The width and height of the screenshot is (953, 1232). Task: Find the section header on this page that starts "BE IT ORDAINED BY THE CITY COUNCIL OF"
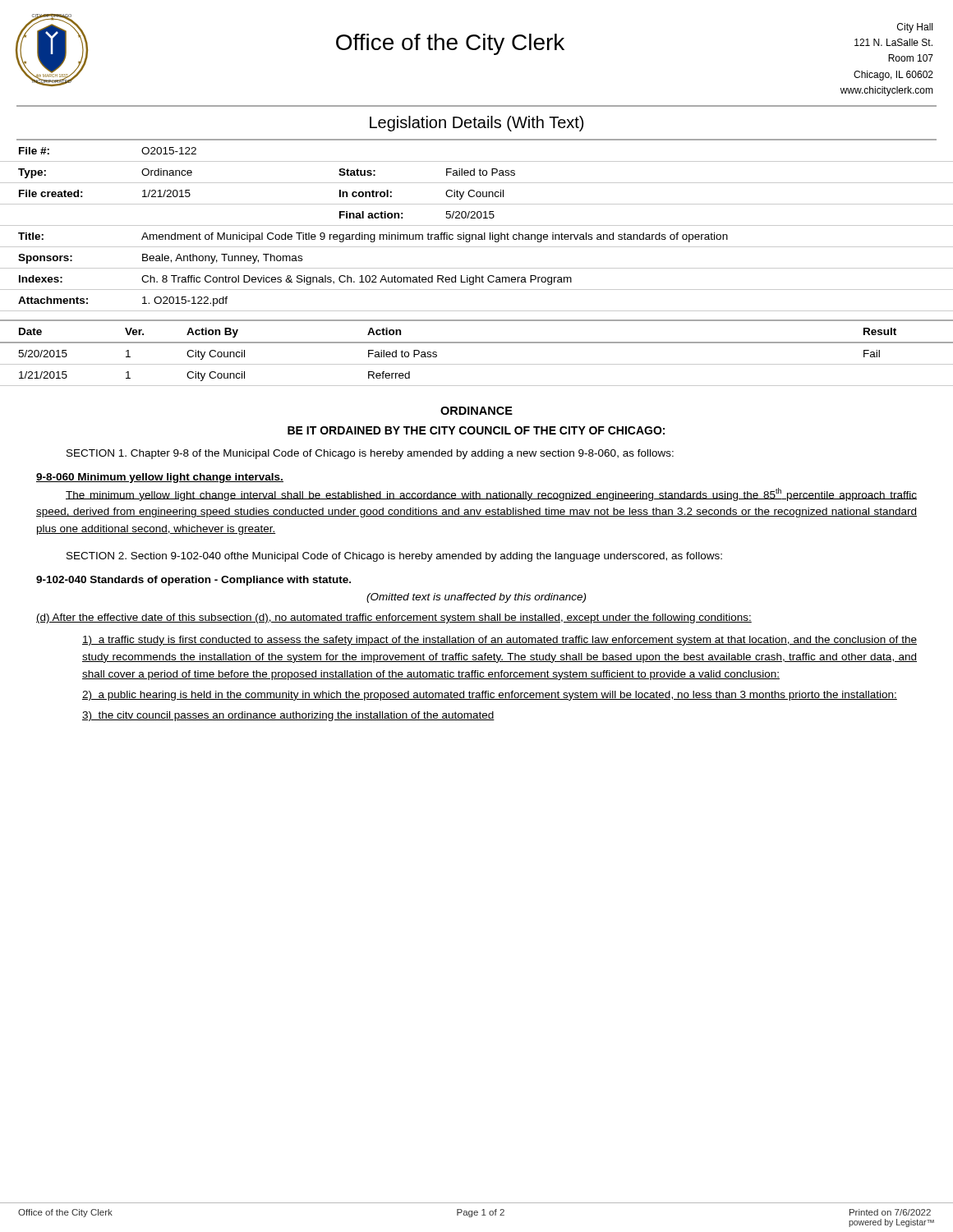[x=476, y=430]
